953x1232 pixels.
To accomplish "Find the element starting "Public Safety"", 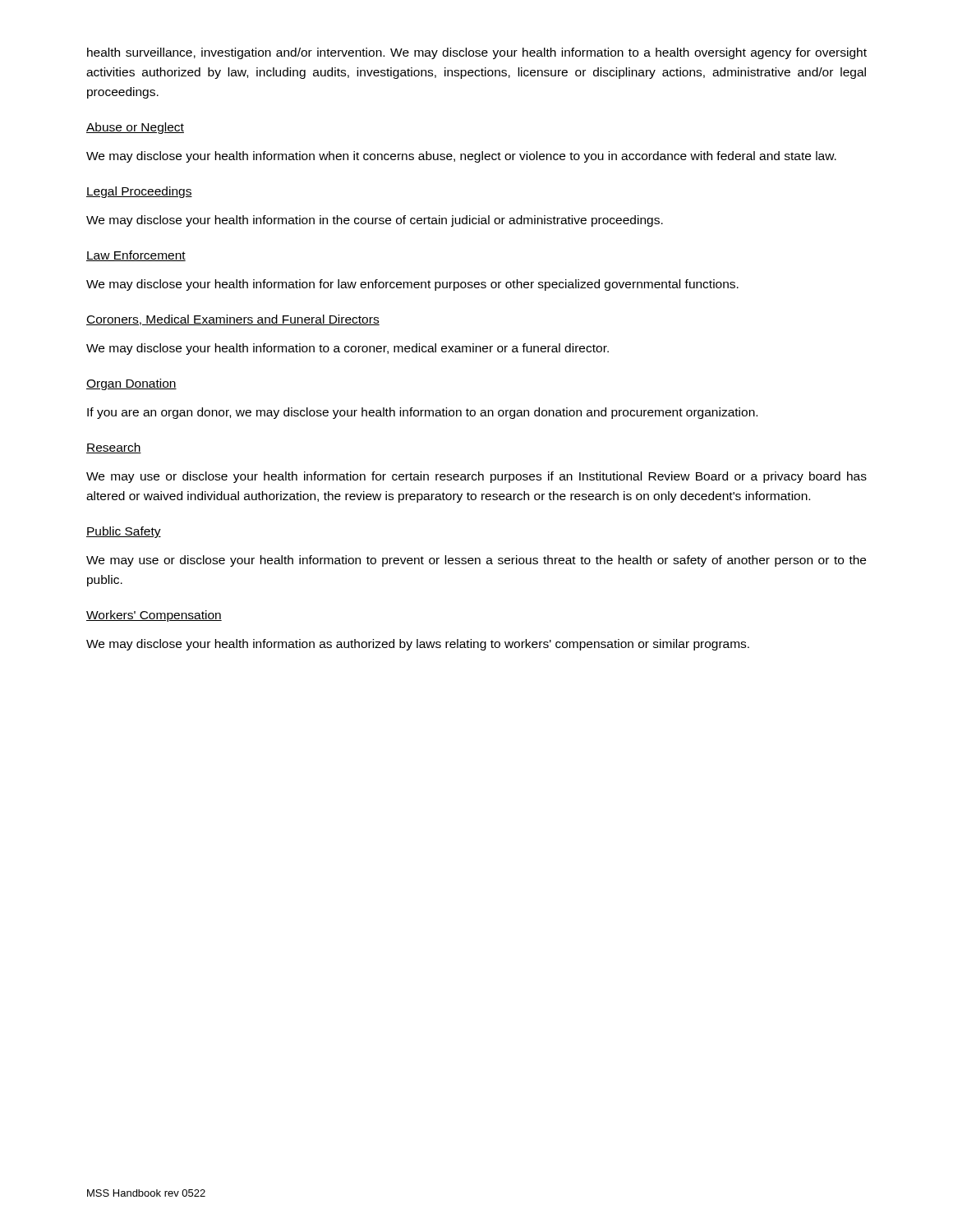I will pos(123,531).
